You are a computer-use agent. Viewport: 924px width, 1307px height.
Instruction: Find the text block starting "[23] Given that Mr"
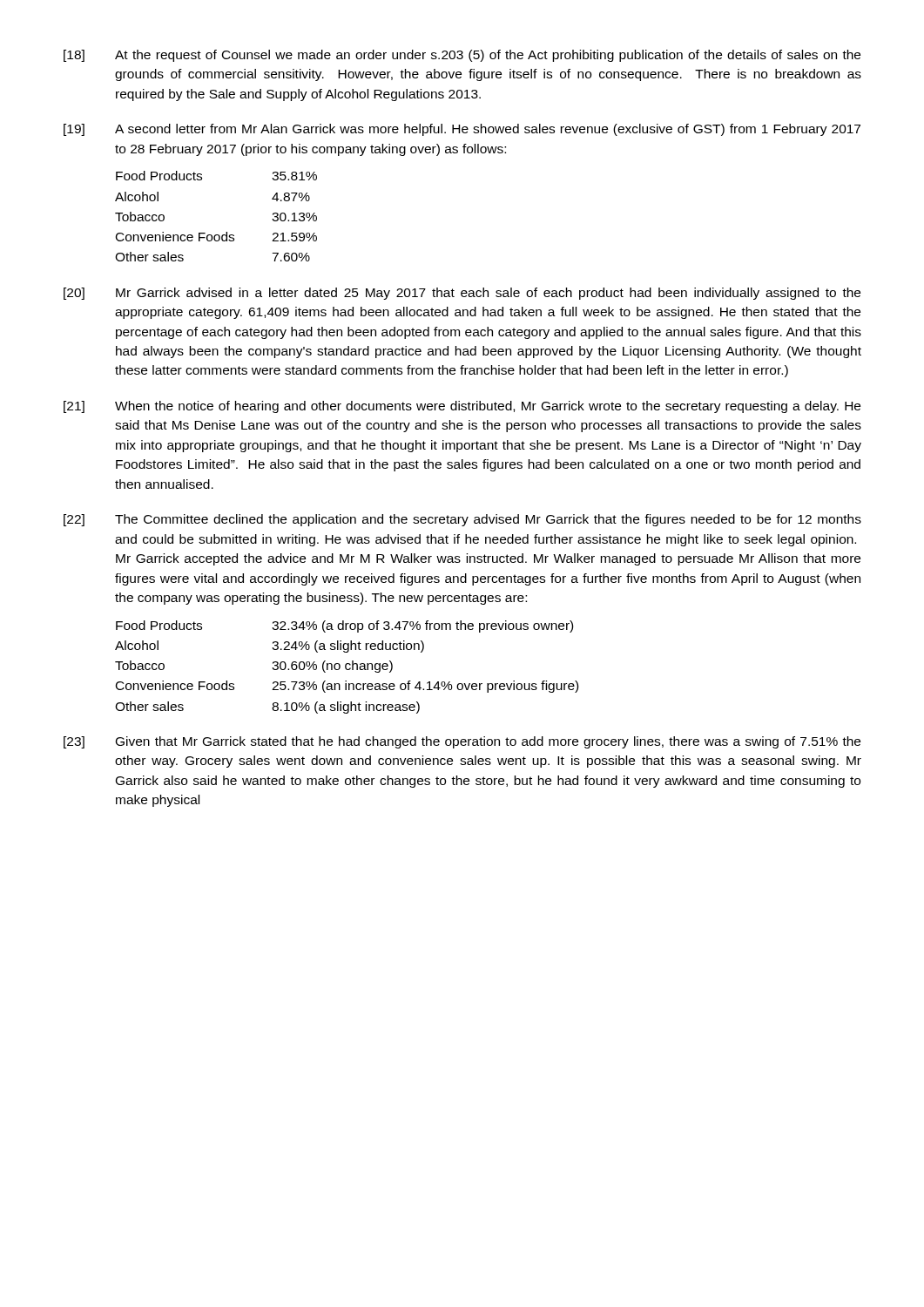pyautogui.click(x=462, y=771)
